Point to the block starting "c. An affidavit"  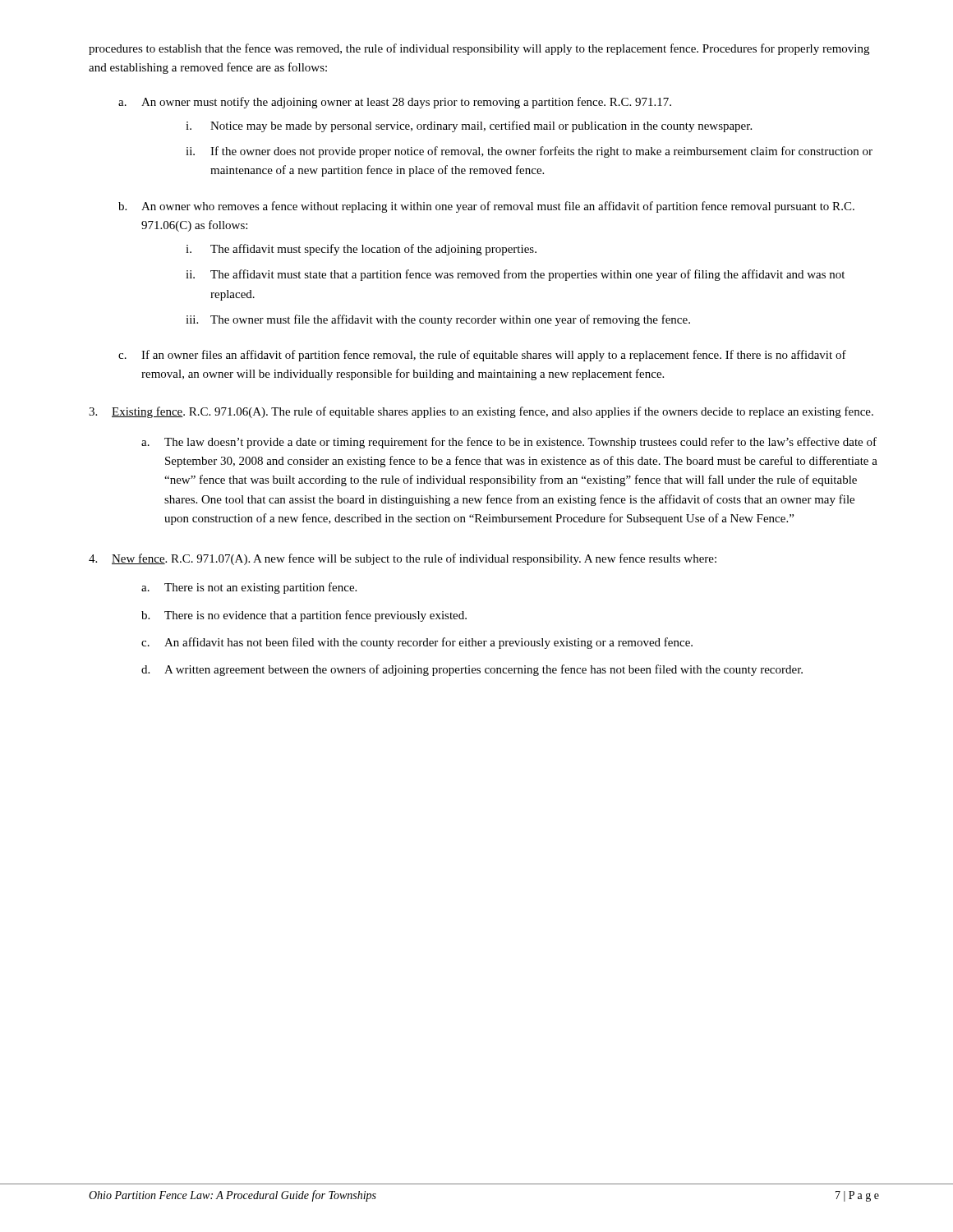tap(510, 643)
